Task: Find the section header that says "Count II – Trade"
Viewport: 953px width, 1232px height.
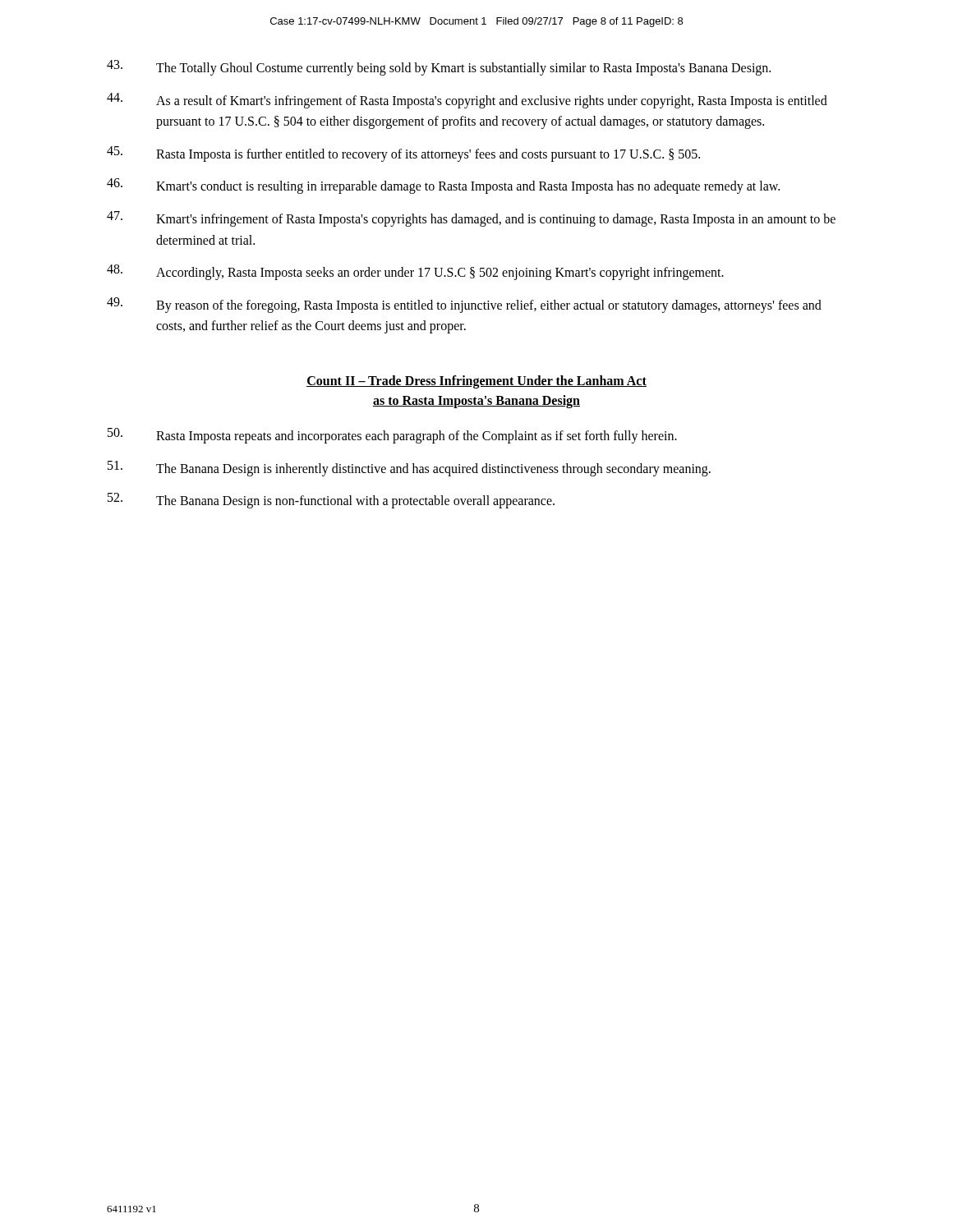Action: [x=476, y=390]
